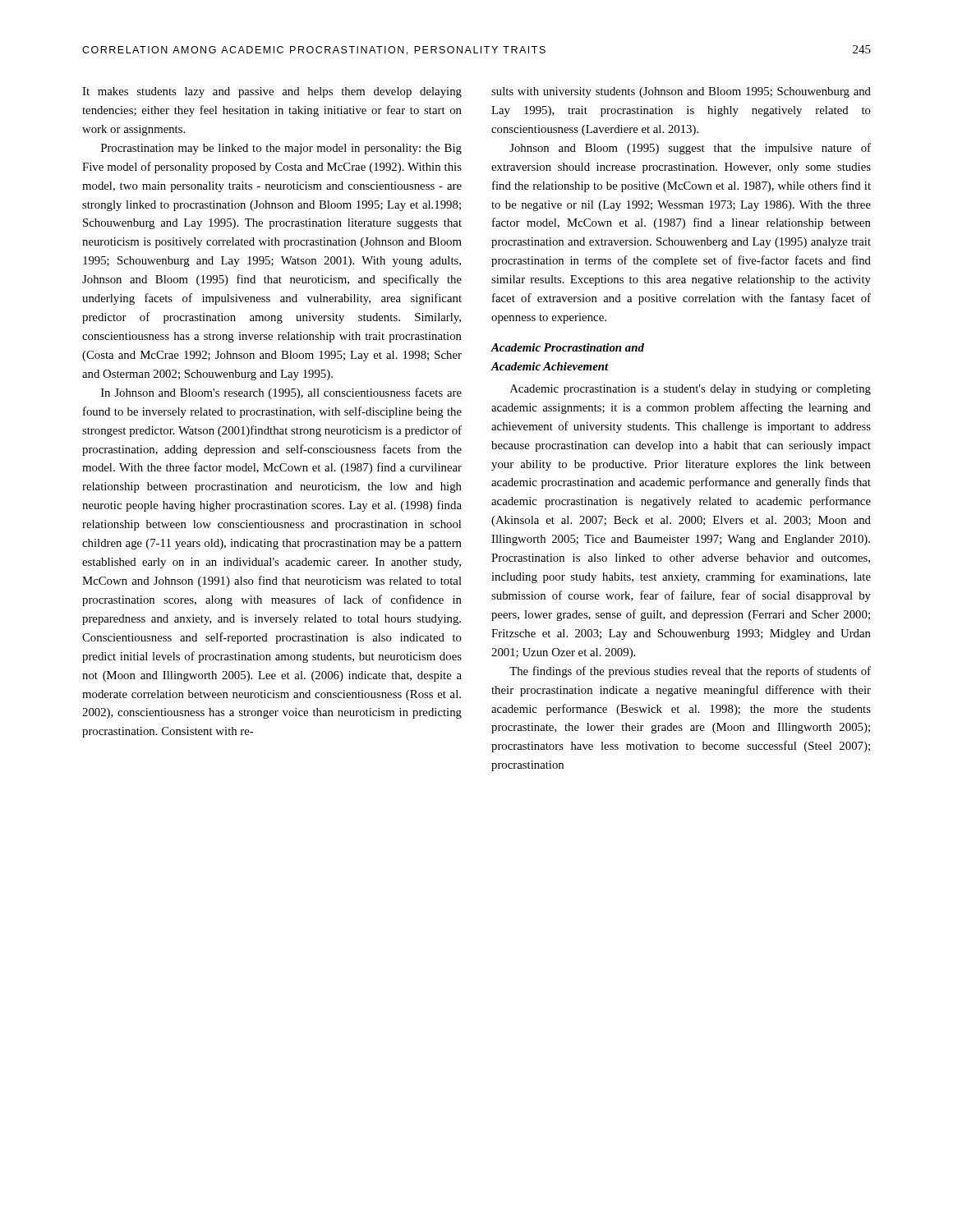Locate the element starting "Academic Procrastination andAcademic"
Image resolution: width=953 pixels, height=1232 pixels.
click(x=567, y=347)
